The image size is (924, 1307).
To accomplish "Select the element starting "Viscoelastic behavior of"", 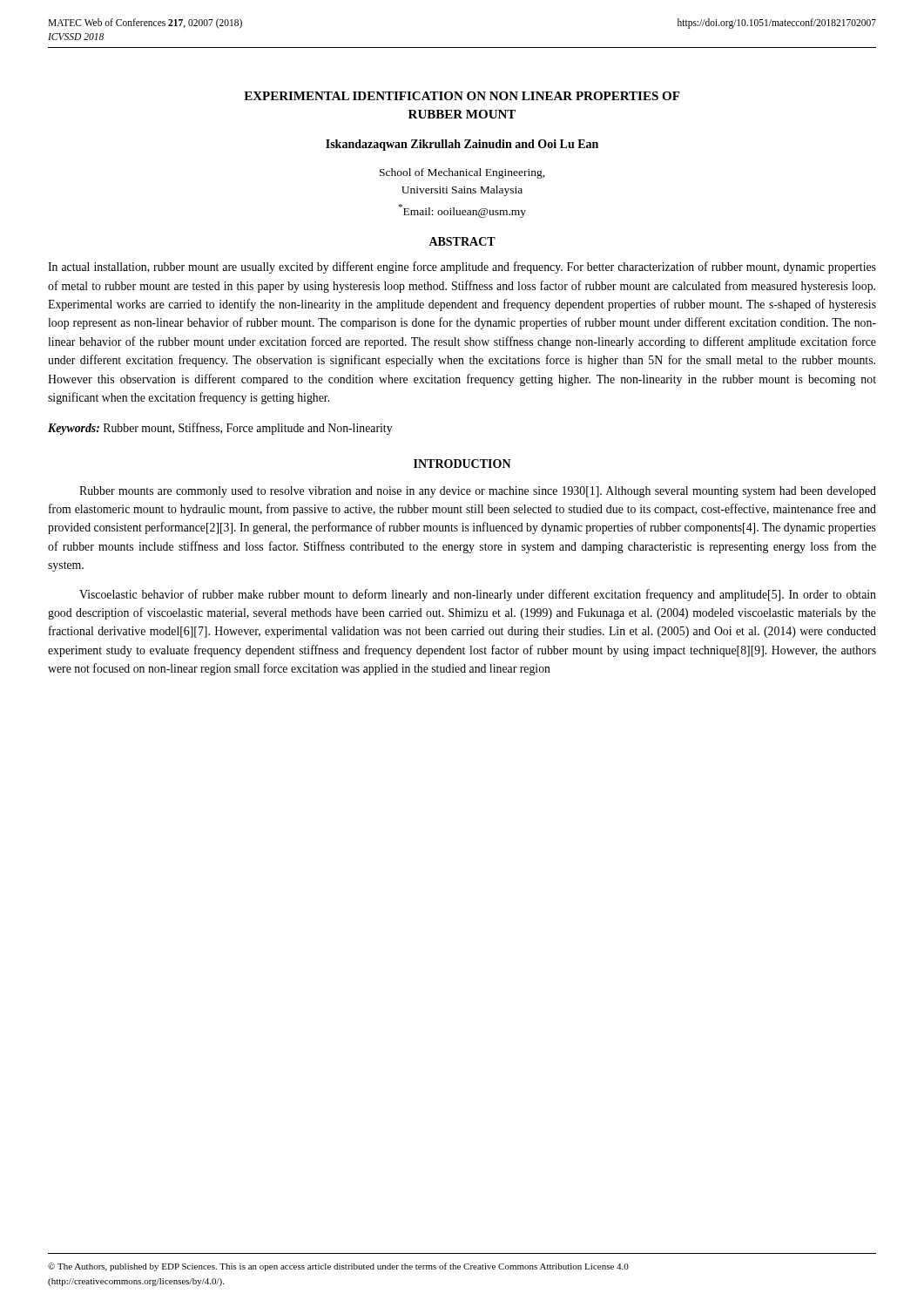I will [462, 632].
